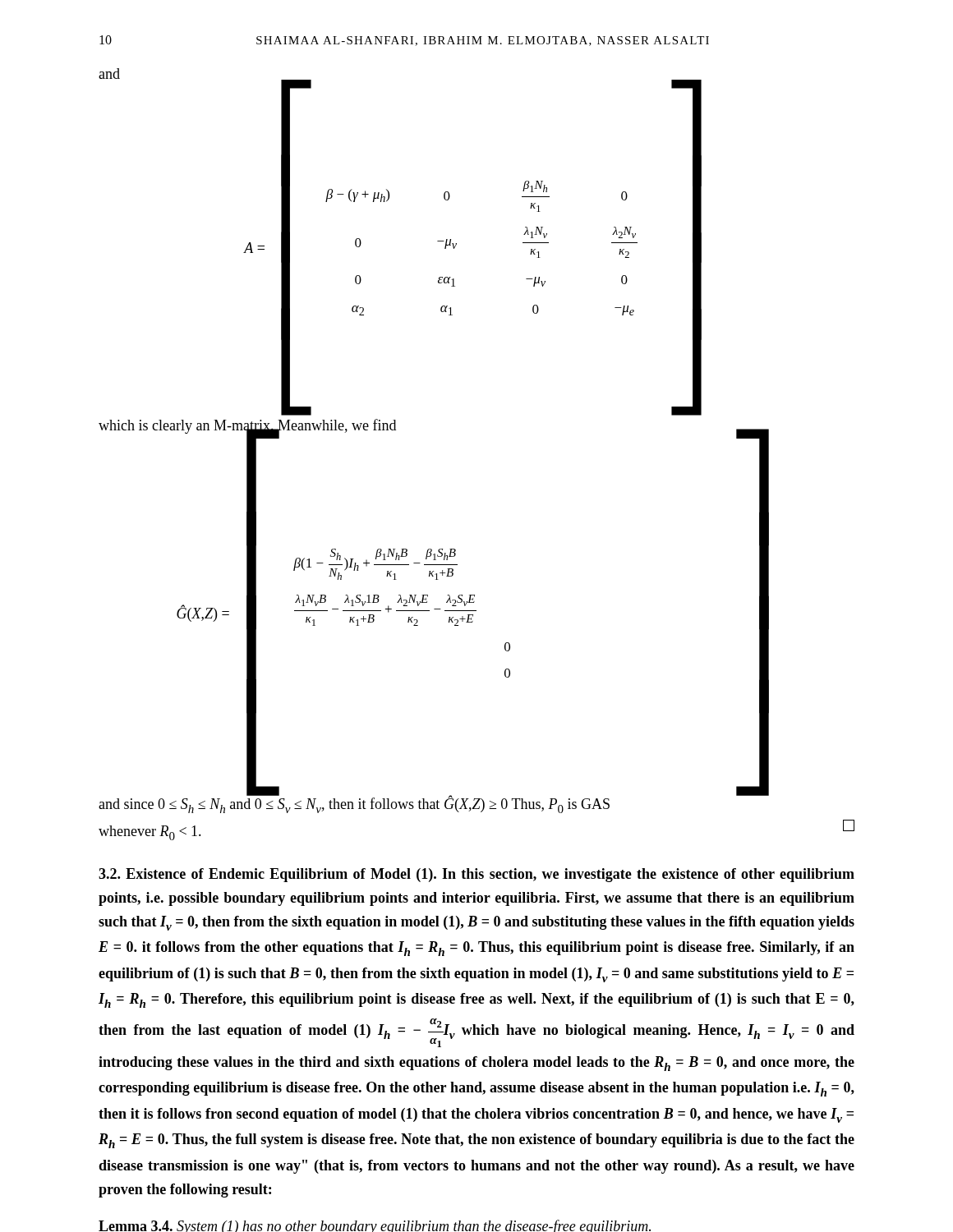Find the section header on this page that starts "3.2. Existence of Endemic Equilibrium"
Viewport: 953px width, 1232px height.
coord(476,1031)
